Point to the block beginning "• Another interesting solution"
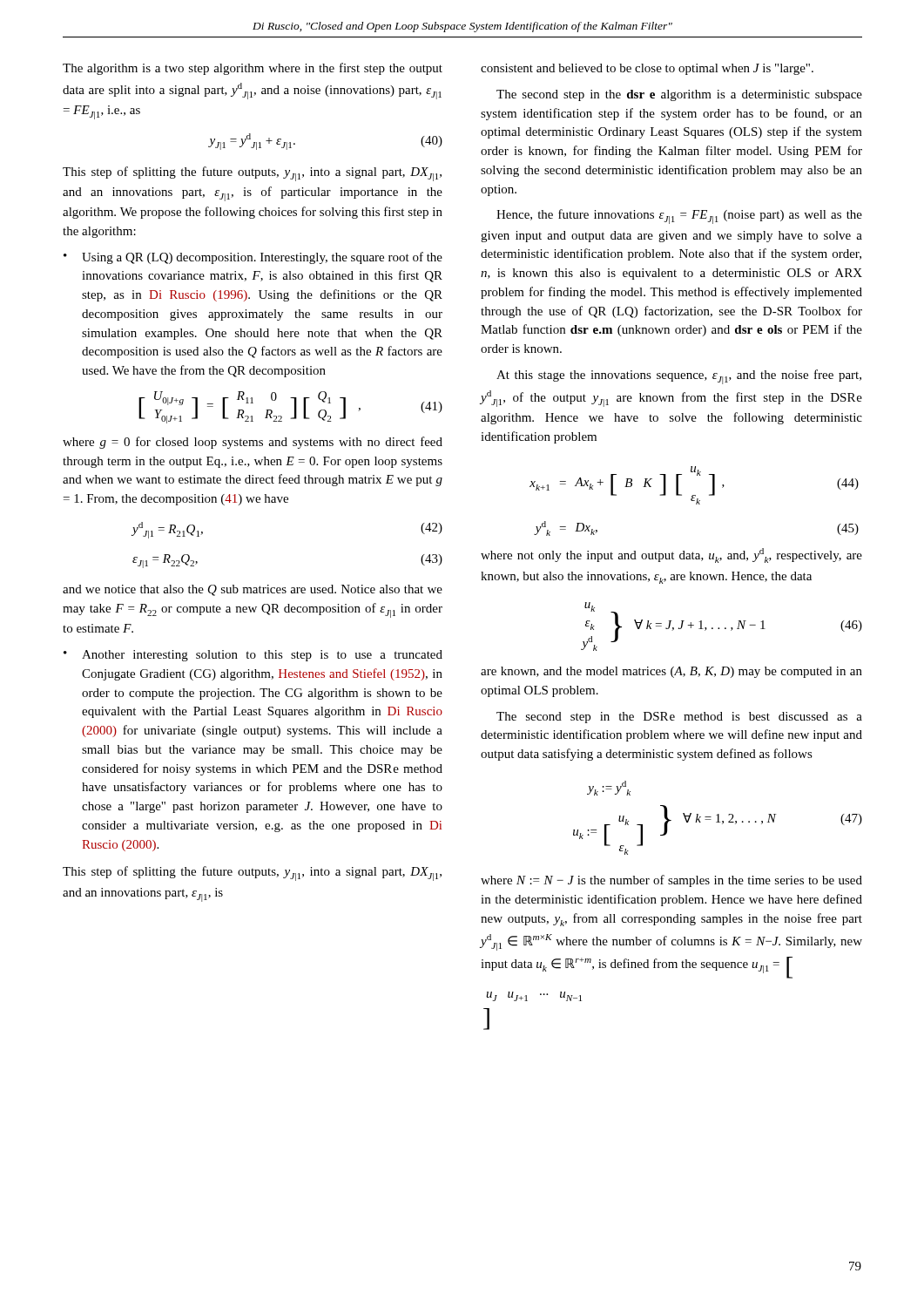The width and height of the screenshot is (924, 1307). 253,750
